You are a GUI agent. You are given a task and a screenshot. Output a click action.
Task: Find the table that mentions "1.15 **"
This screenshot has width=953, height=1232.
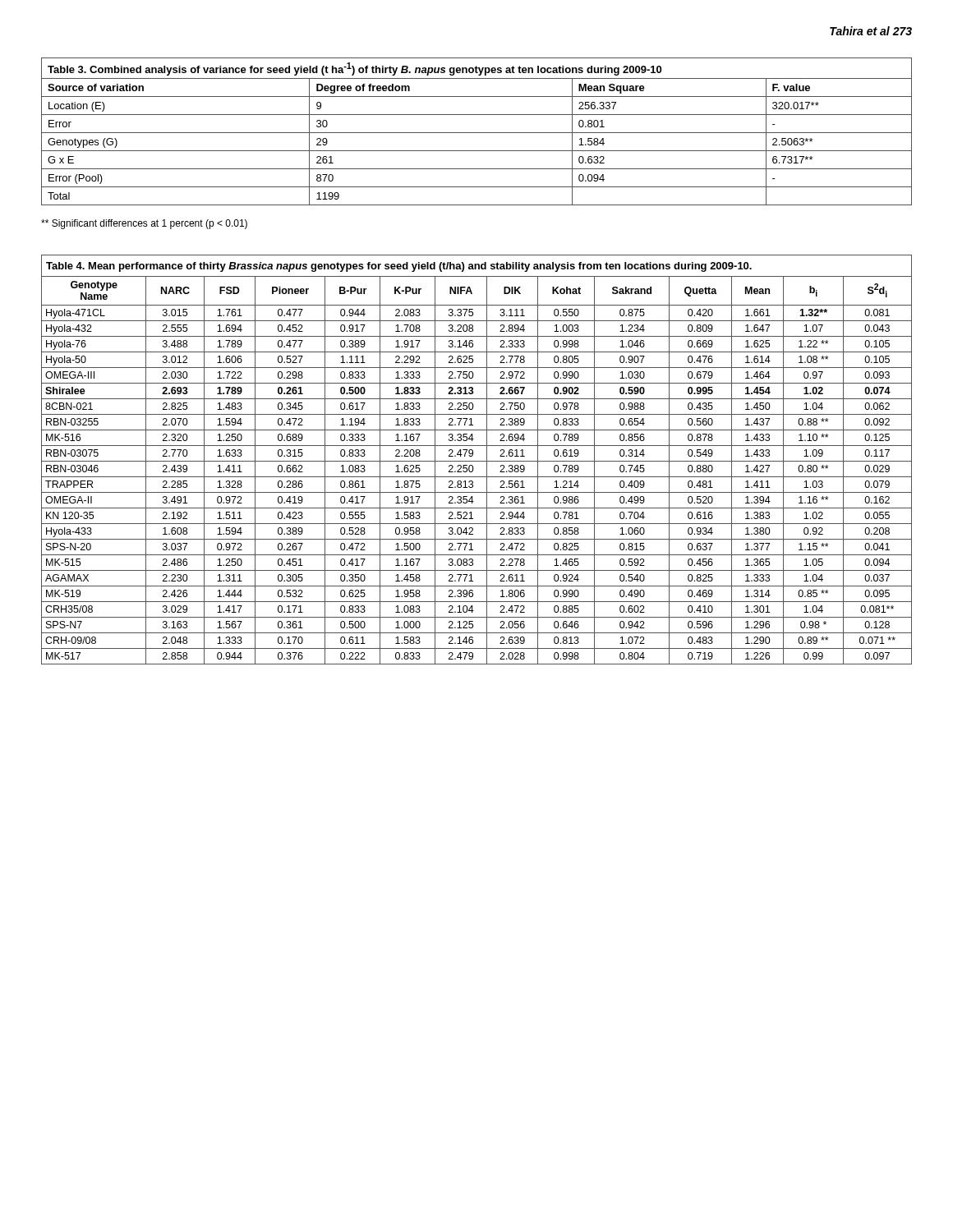click(476, 460)
